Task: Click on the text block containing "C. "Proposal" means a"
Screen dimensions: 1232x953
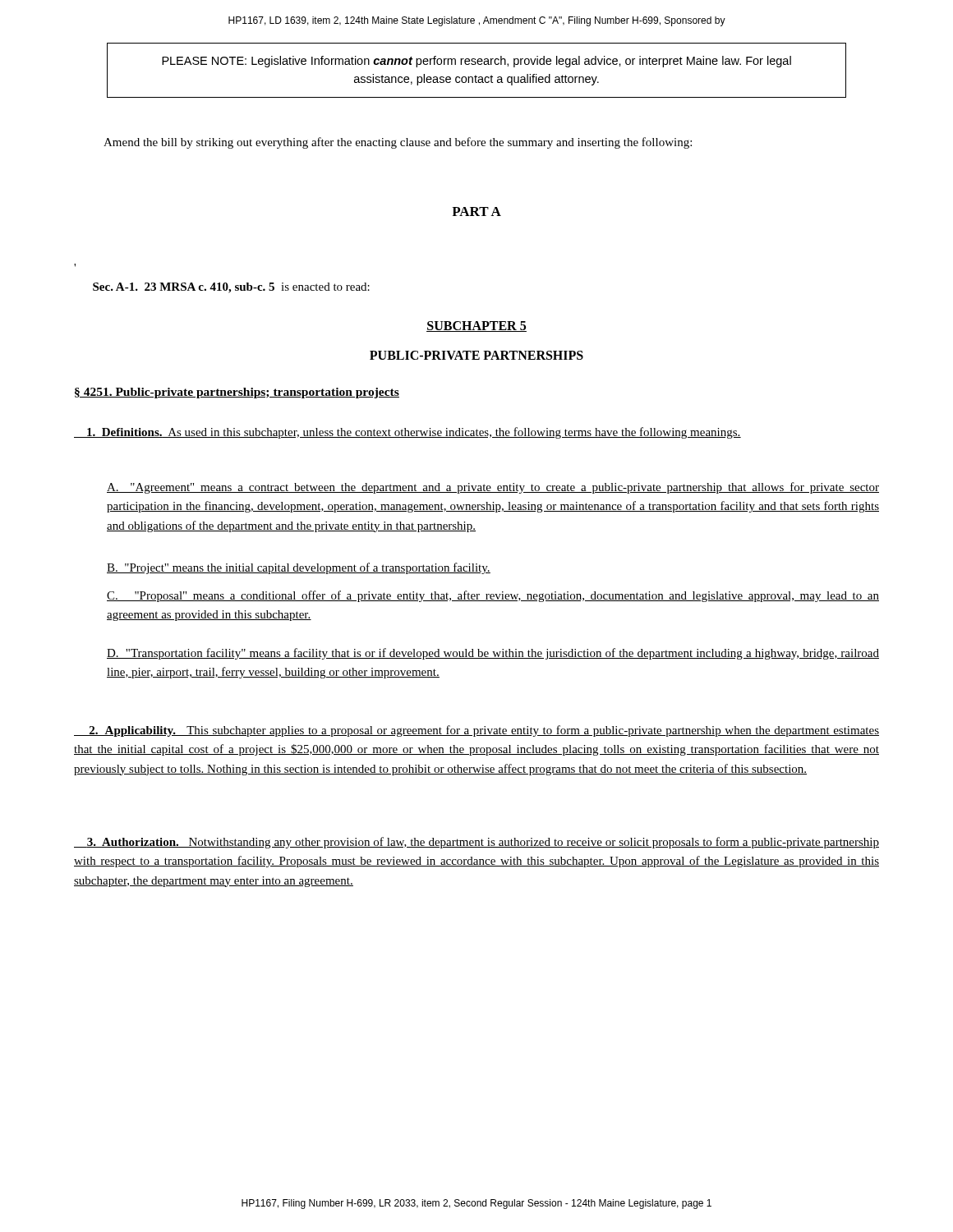Action: pyautogui.click(x=493, y=605)
